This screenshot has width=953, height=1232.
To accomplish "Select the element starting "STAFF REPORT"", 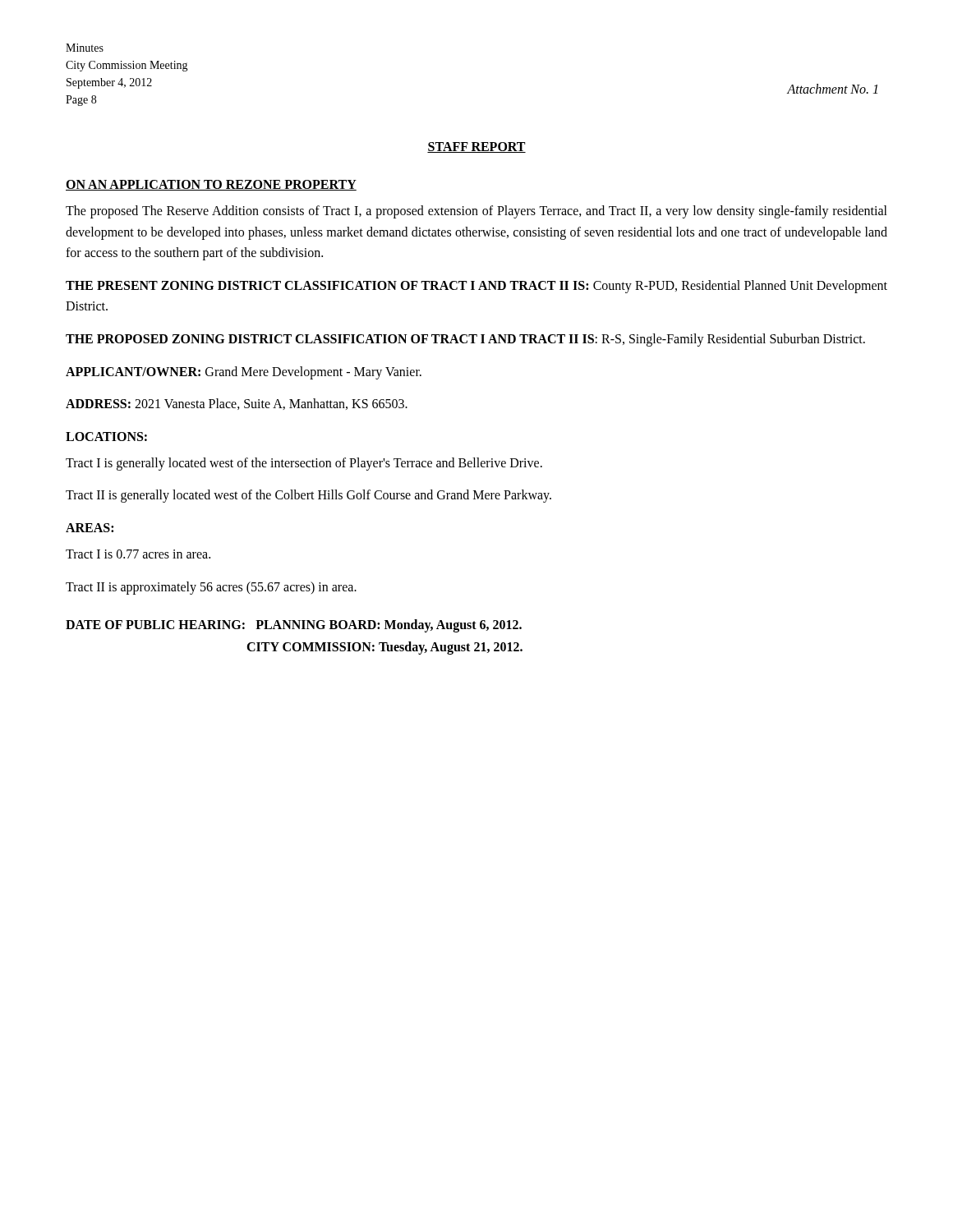I will coord(476,147).
